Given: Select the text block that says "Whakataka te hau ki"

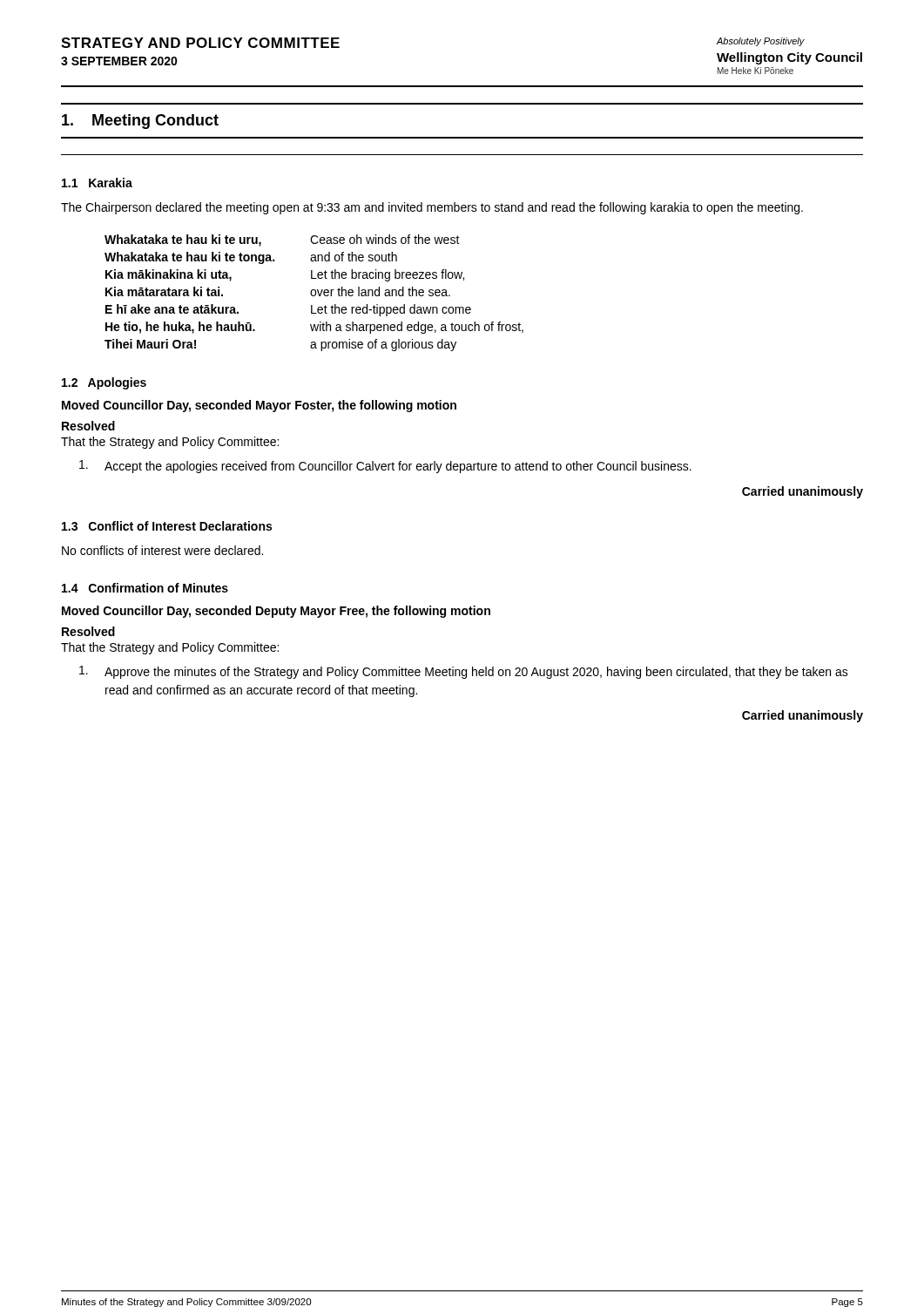Looking at the screenshot, I should tap(314, 294).
